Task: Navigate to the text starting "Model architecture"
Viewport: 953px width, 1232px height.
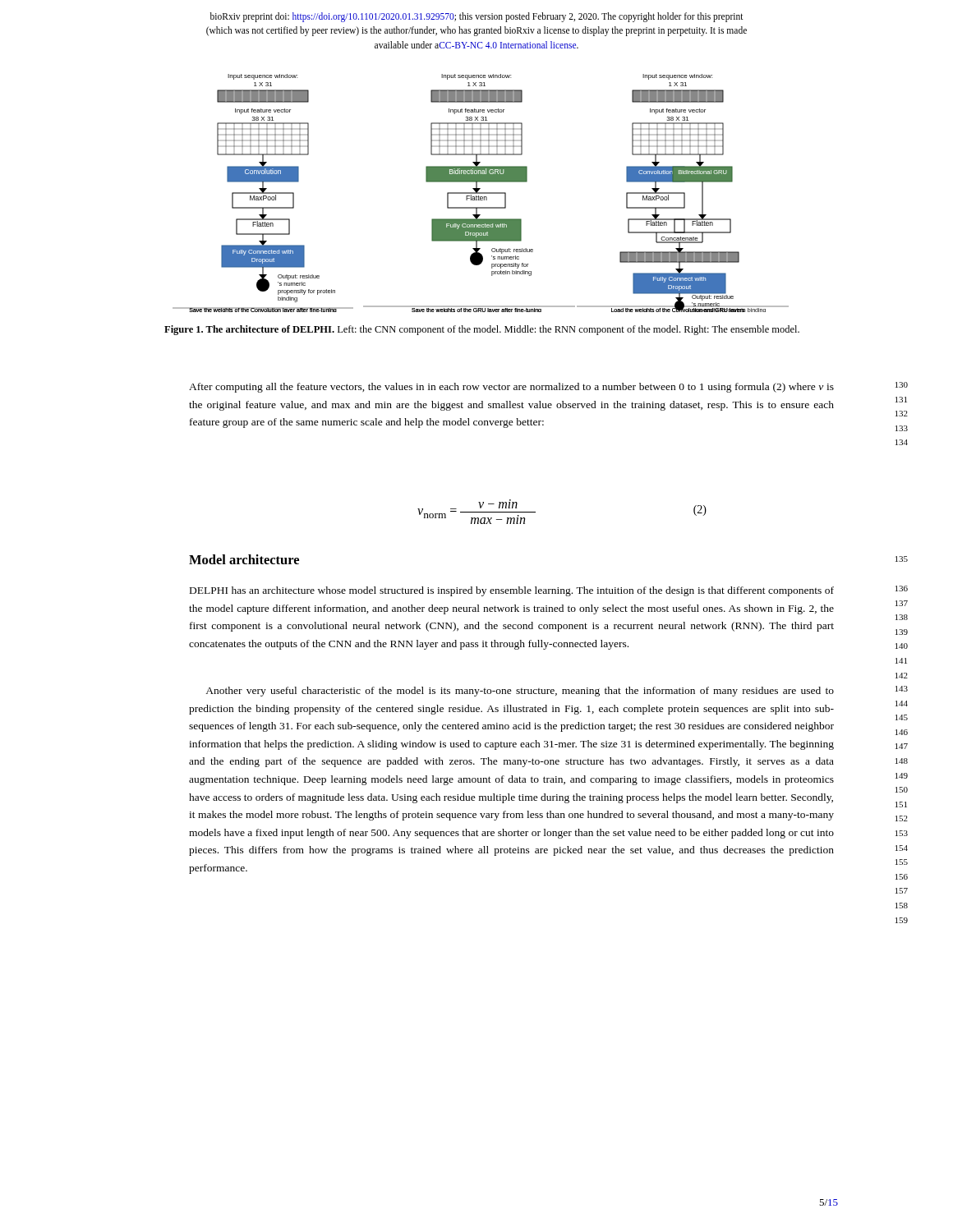Action: point(244,560)
